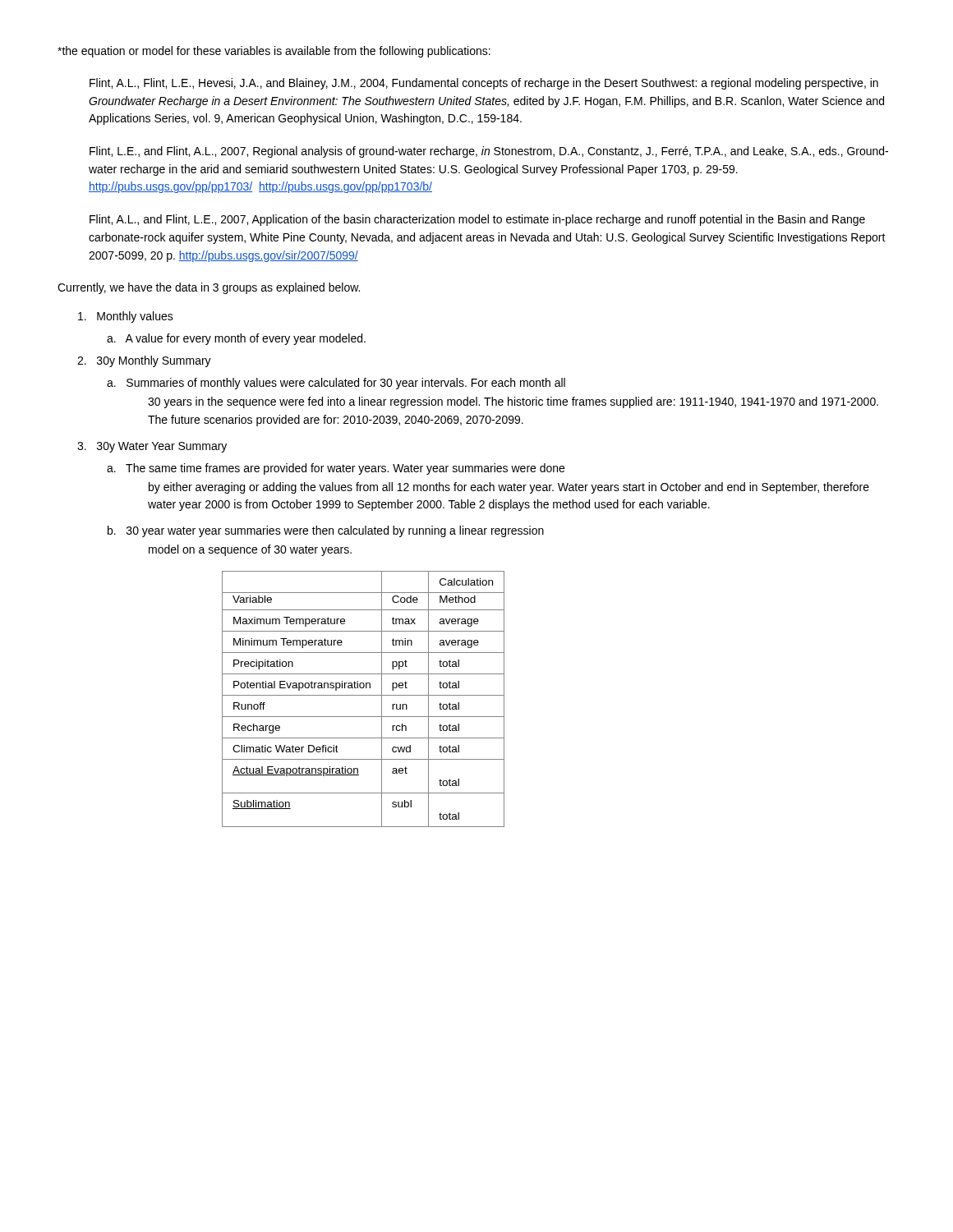Image resolution: width=953 pixels, height=1232 pixels.
Task: Click on the element starting "a. The same time frames are"
Action: pos(336,468)
